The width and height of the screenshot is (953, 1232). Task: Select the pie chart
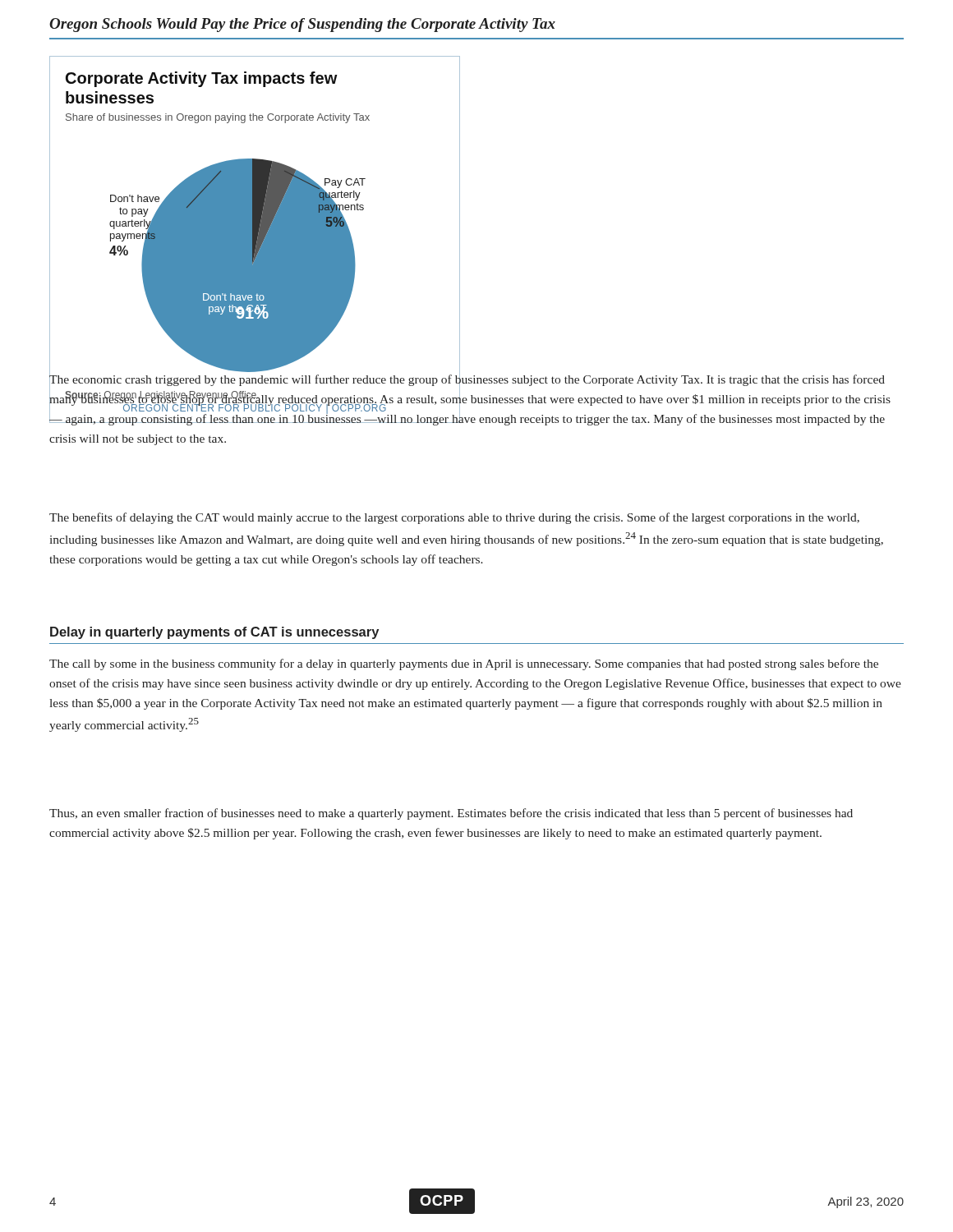(x=252, y=257)
